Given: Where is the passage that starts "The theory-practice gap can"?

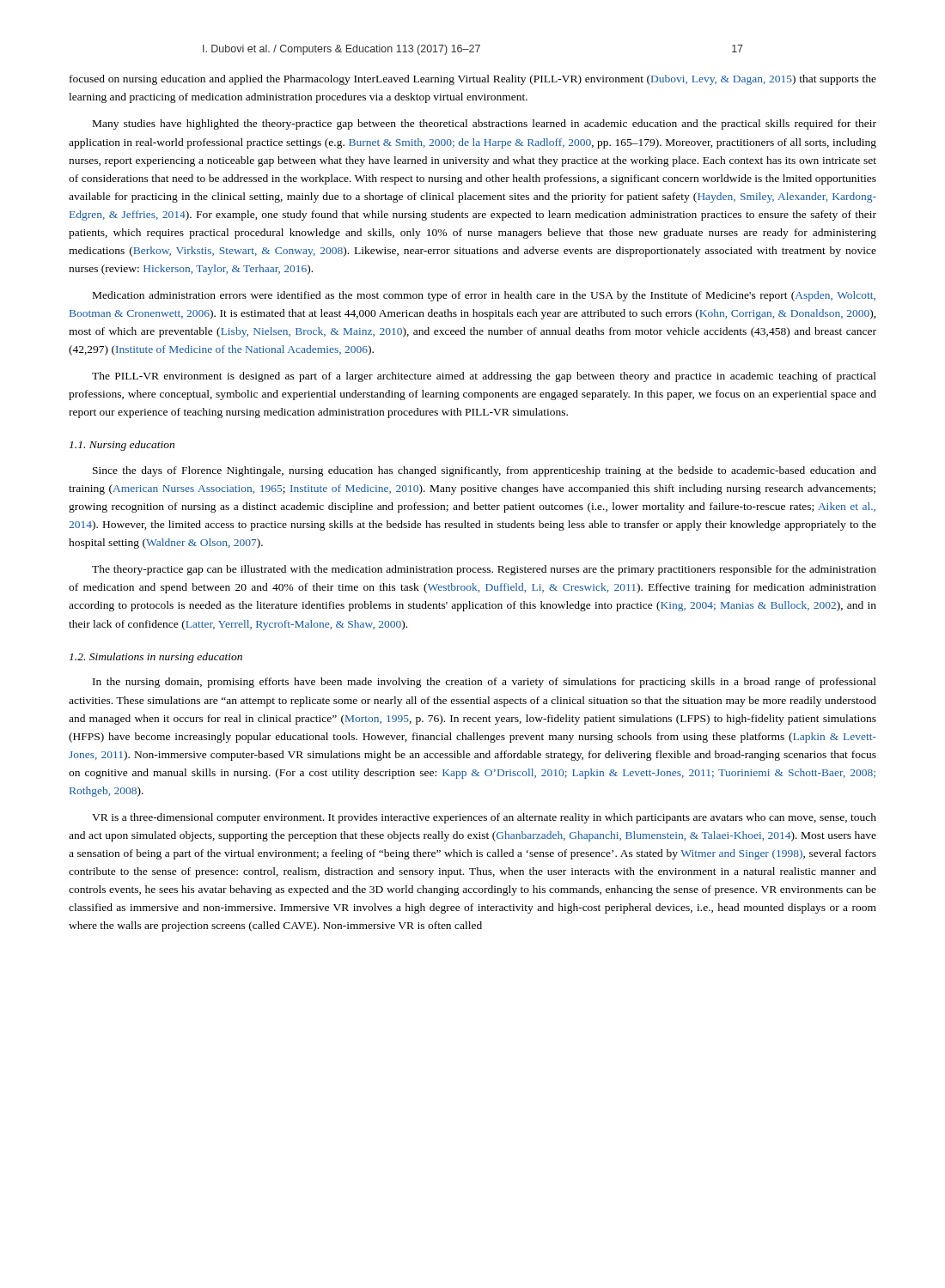Looking at the screenshot, I should coord(472,596).
